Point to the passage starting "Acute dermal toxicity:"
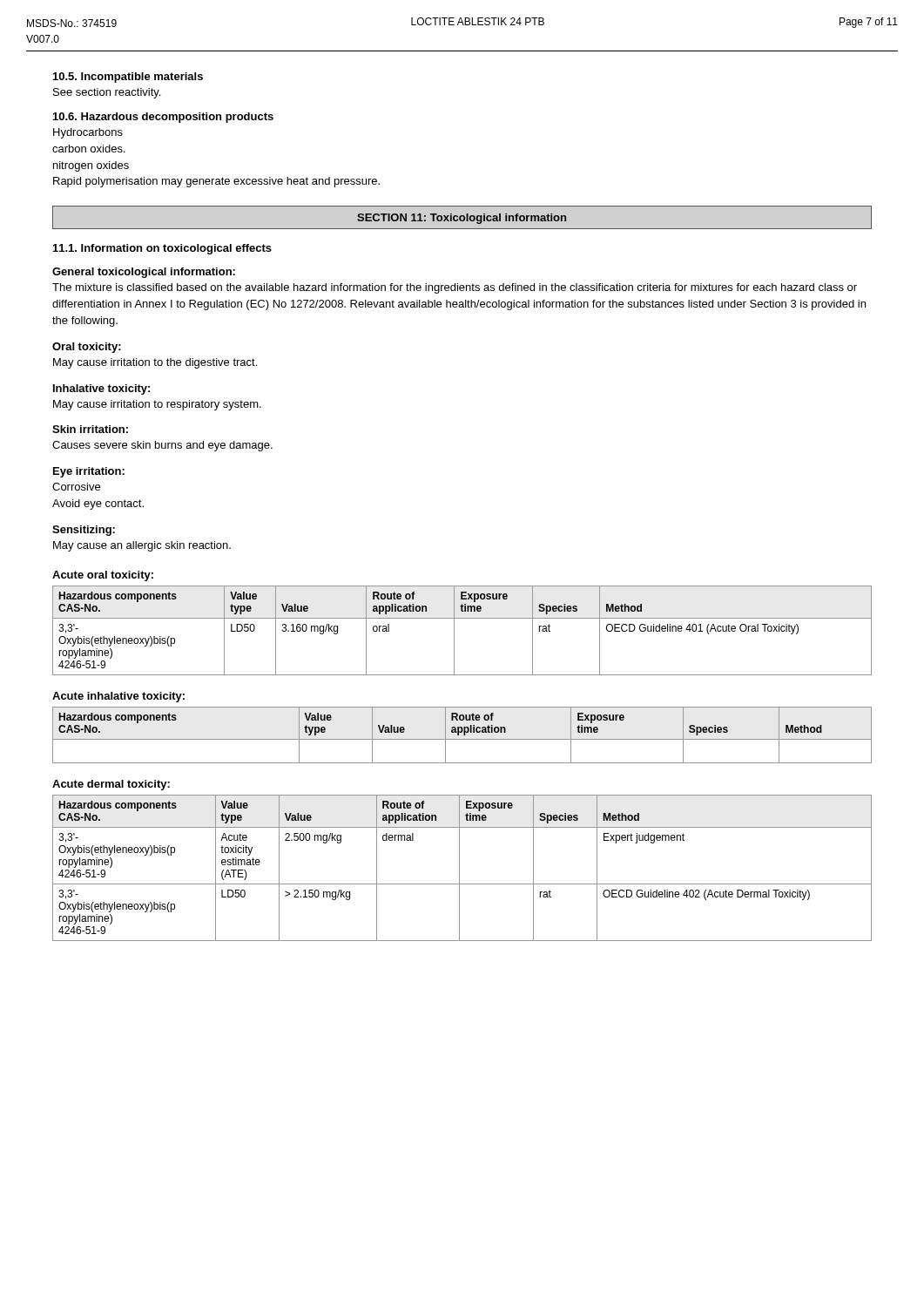The height and width of the screenshot is (1307, 924). [x=111, y=784]
